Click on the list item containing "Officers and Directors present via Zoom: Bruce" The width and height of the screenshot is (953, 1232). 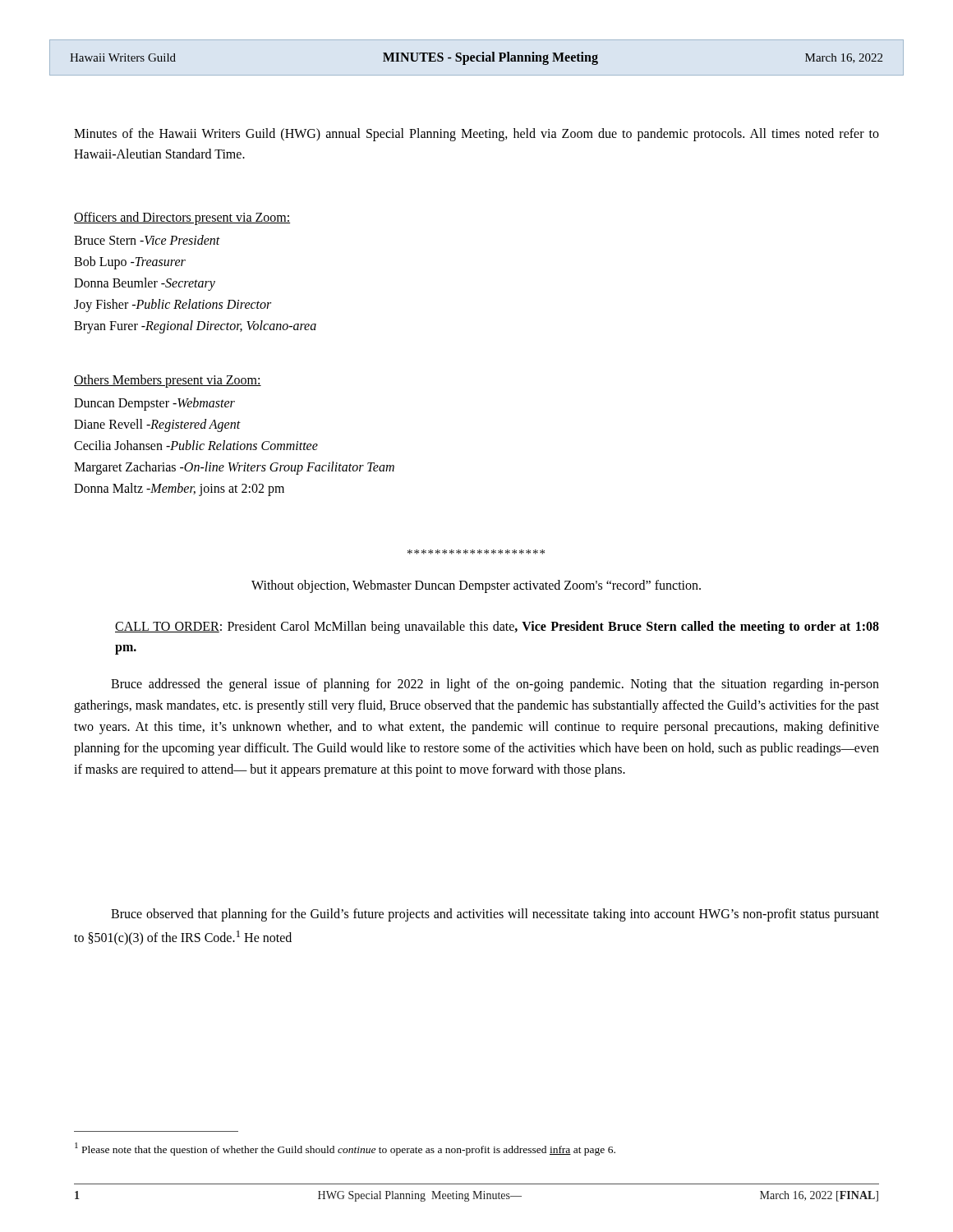tap(182, 218)
